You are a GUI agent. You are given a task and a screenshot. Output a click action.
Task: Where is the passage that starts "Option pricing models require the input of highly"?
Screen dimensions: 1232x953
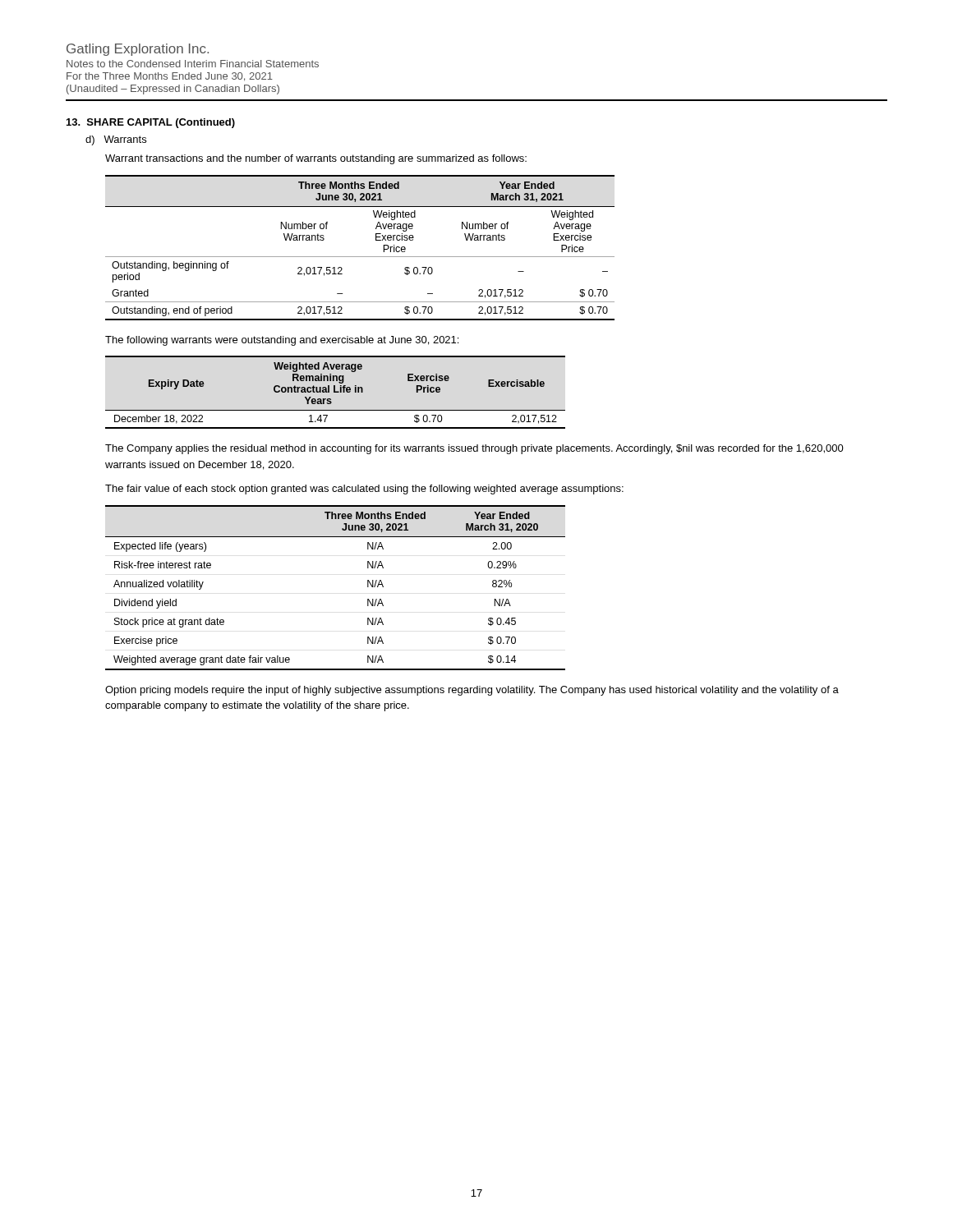click(x=472, y=697)
